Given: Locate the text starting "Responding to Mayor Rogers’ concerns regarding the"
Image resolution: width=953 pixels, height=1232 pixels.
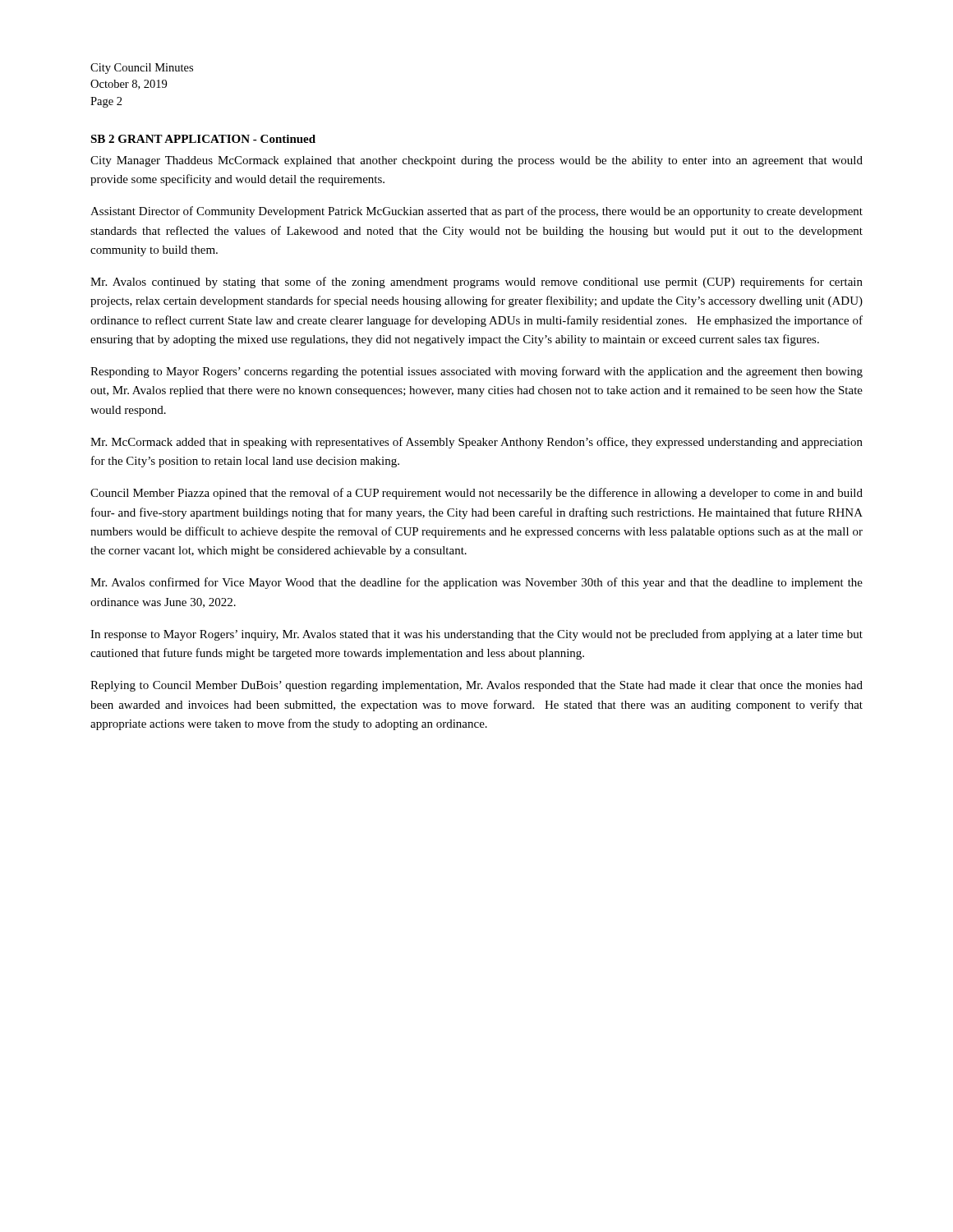Looking at the screenshot, I should point(476,390).
